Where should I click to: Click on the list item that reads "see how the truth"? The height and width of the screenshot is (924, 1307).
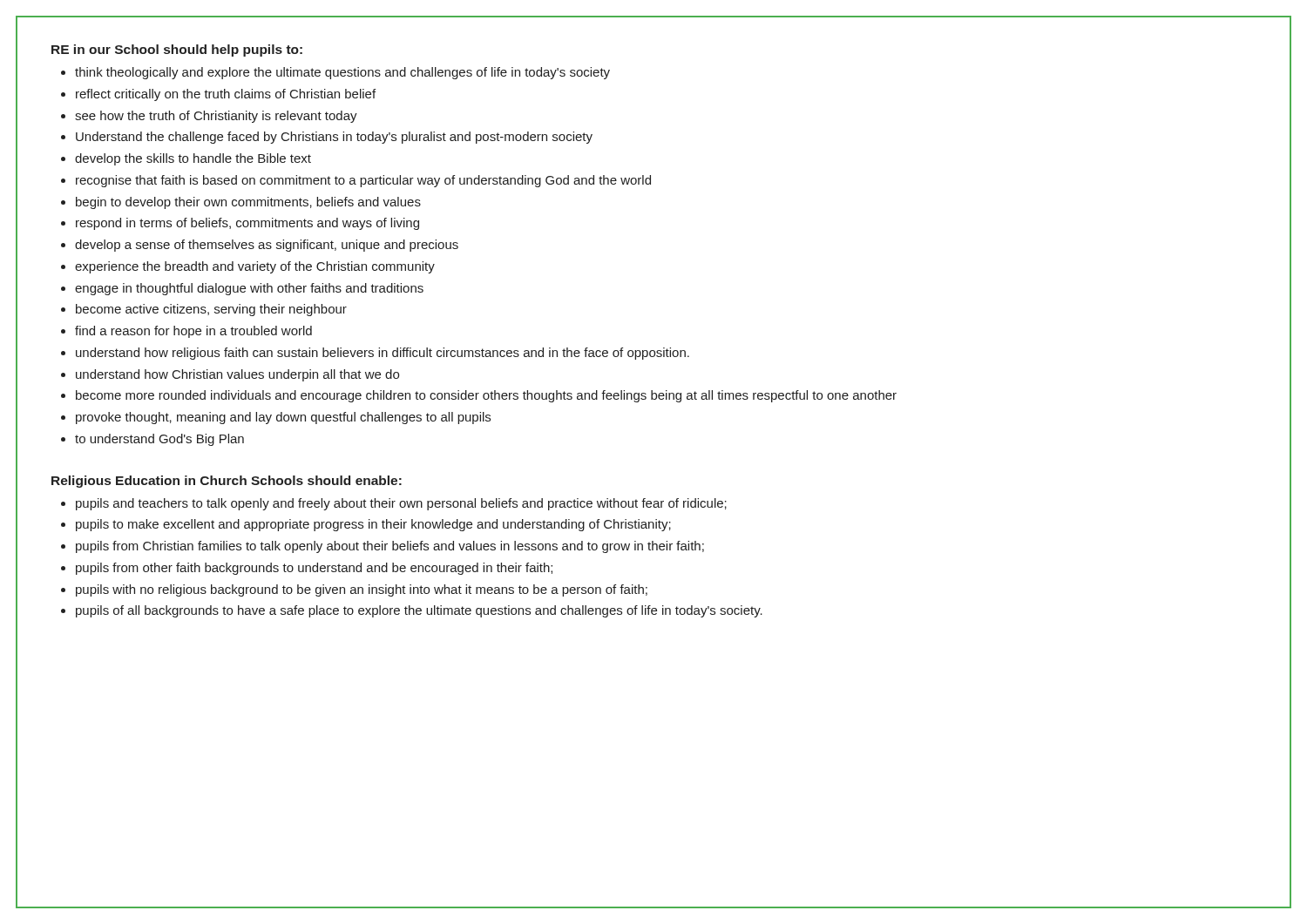[216, 115]
